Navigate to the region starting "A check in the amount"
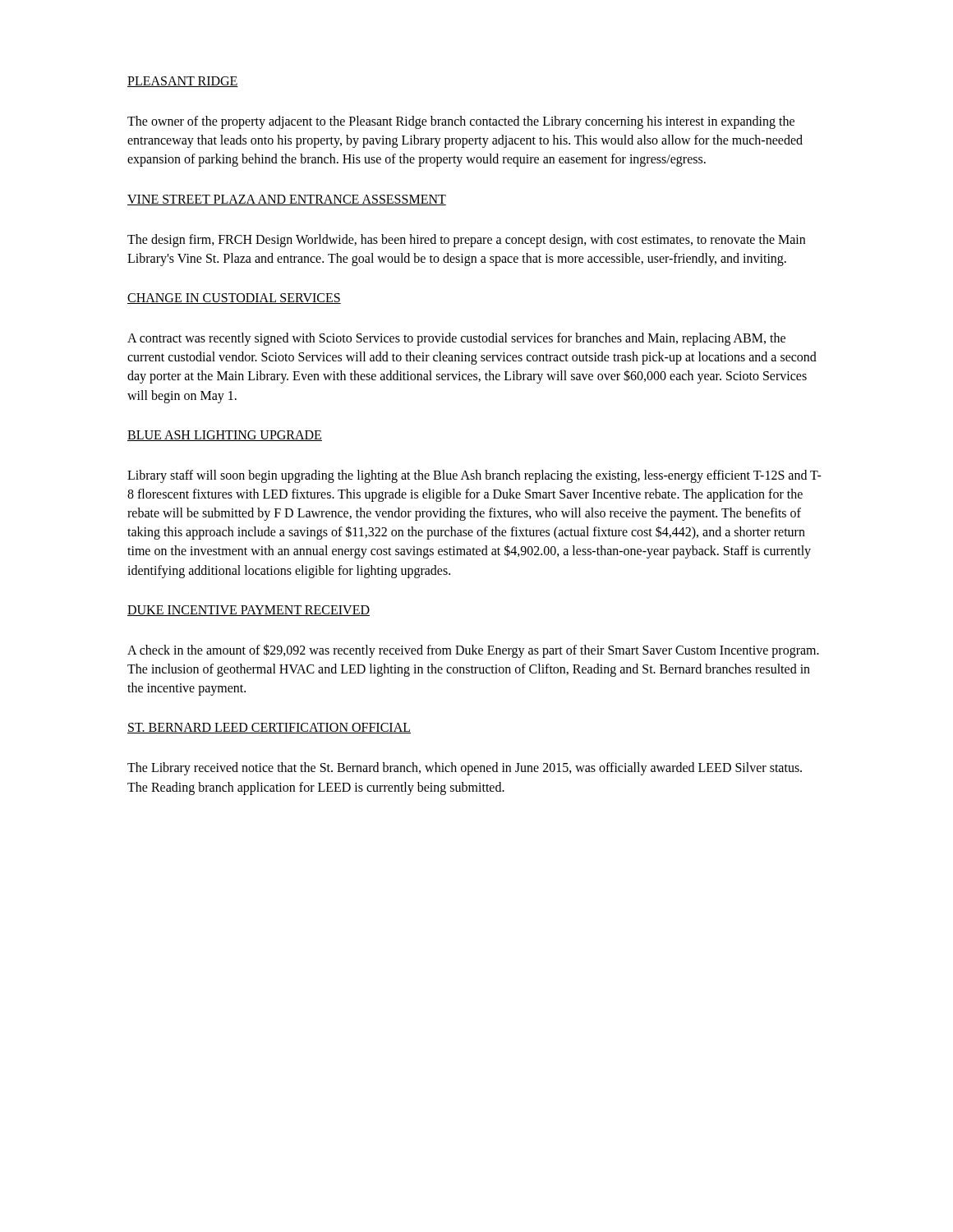The width and height of the screenshot is (953, 1232). pyautogui.click(x=473, y=669)
